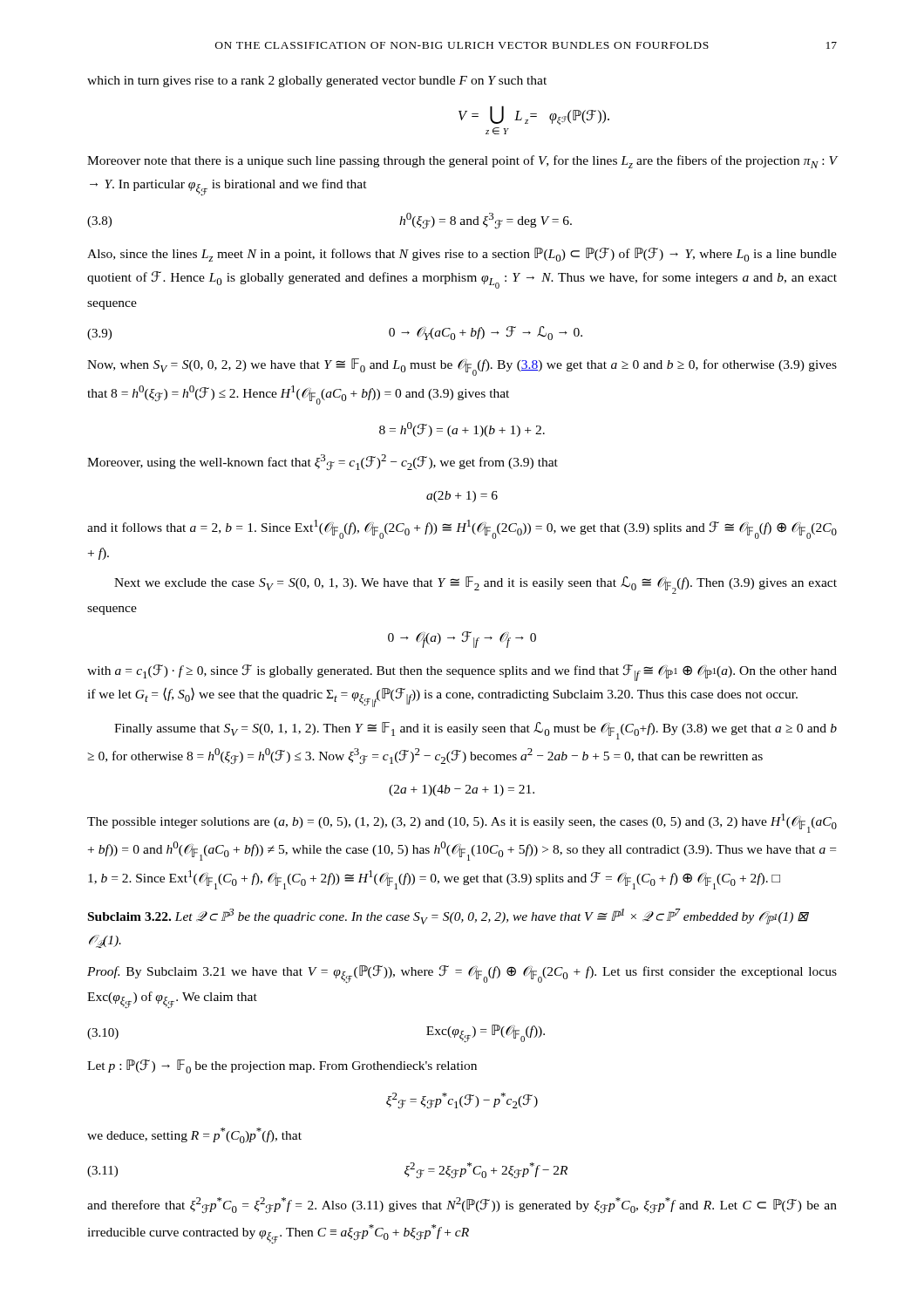Screen dimensions: 1308x924
Task: Point to the text starting "(3.8) h0(ξℱ) = 8 and ξ3ℱ"
Action: pos(462,221)
